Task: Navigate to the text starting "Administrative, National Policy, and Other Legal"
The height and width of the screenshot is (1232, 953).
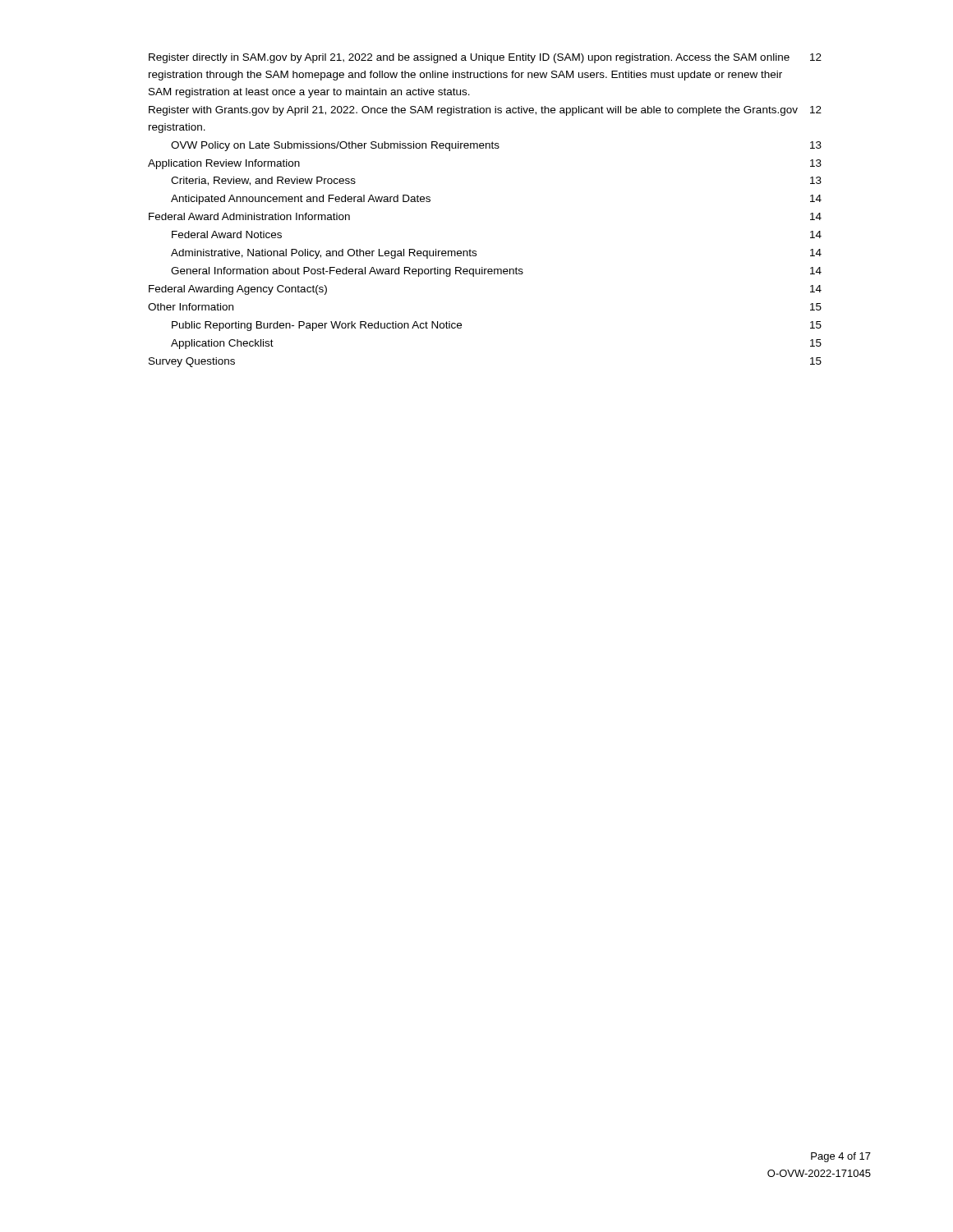Action: tap(318, 253)
